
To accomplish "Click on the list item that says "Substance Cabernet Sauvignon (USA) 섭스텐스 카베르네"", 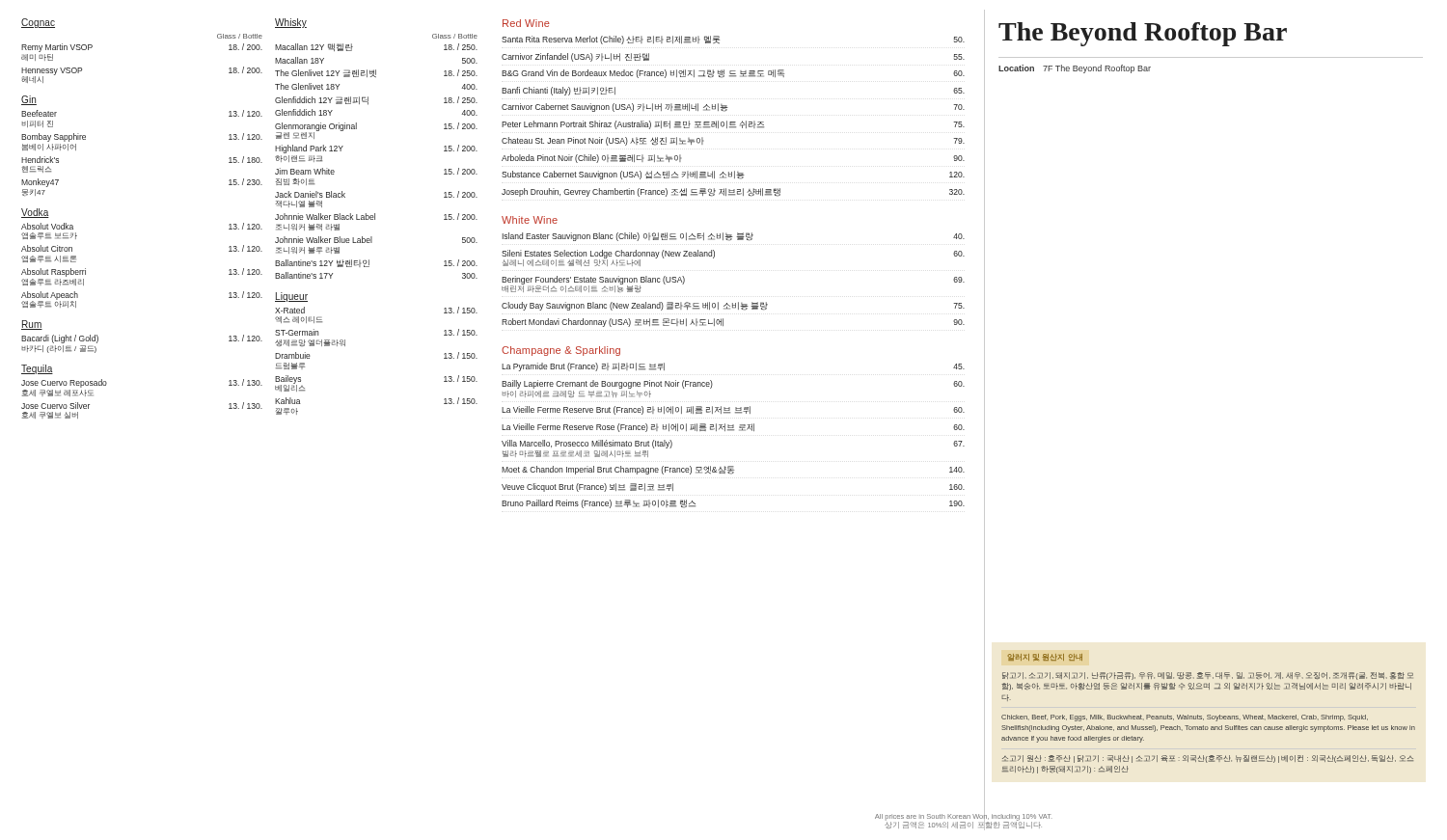I will [x=733, y=175].
